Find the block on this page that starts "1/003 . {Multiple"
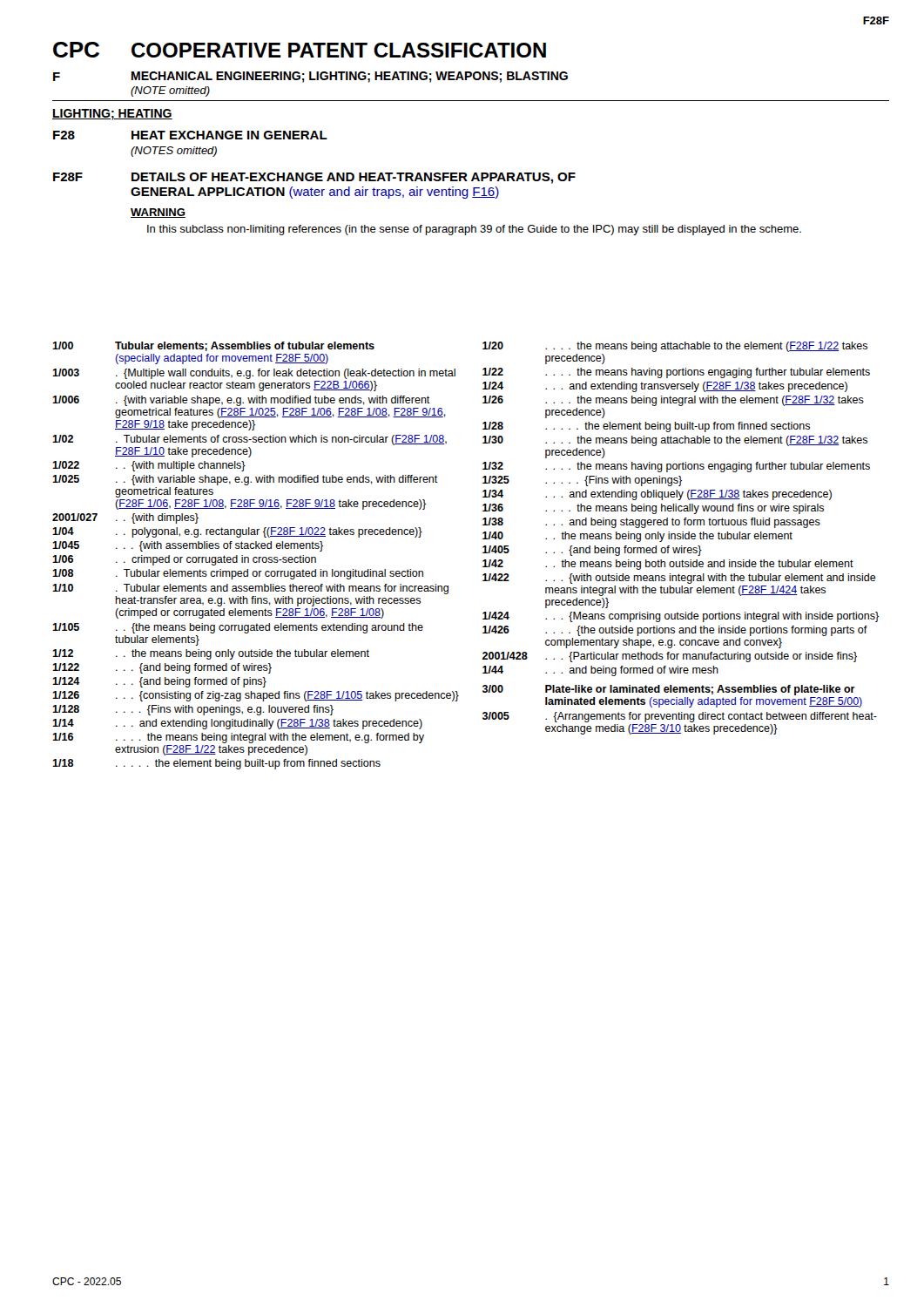924x1307 pixels. tap(256, 379)
